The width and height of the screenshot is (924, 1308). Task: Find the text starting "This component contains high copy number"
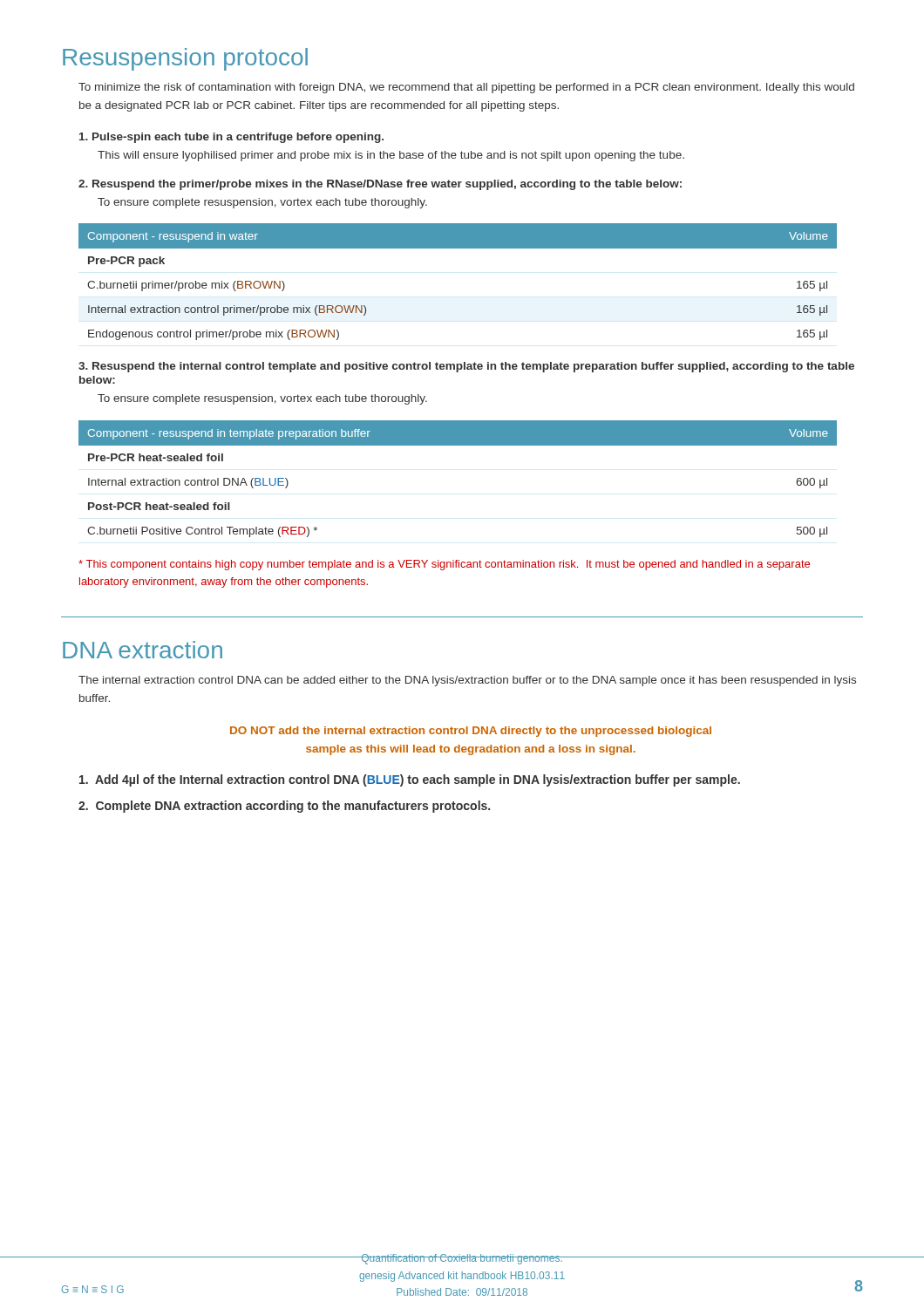tap(444, 572)
